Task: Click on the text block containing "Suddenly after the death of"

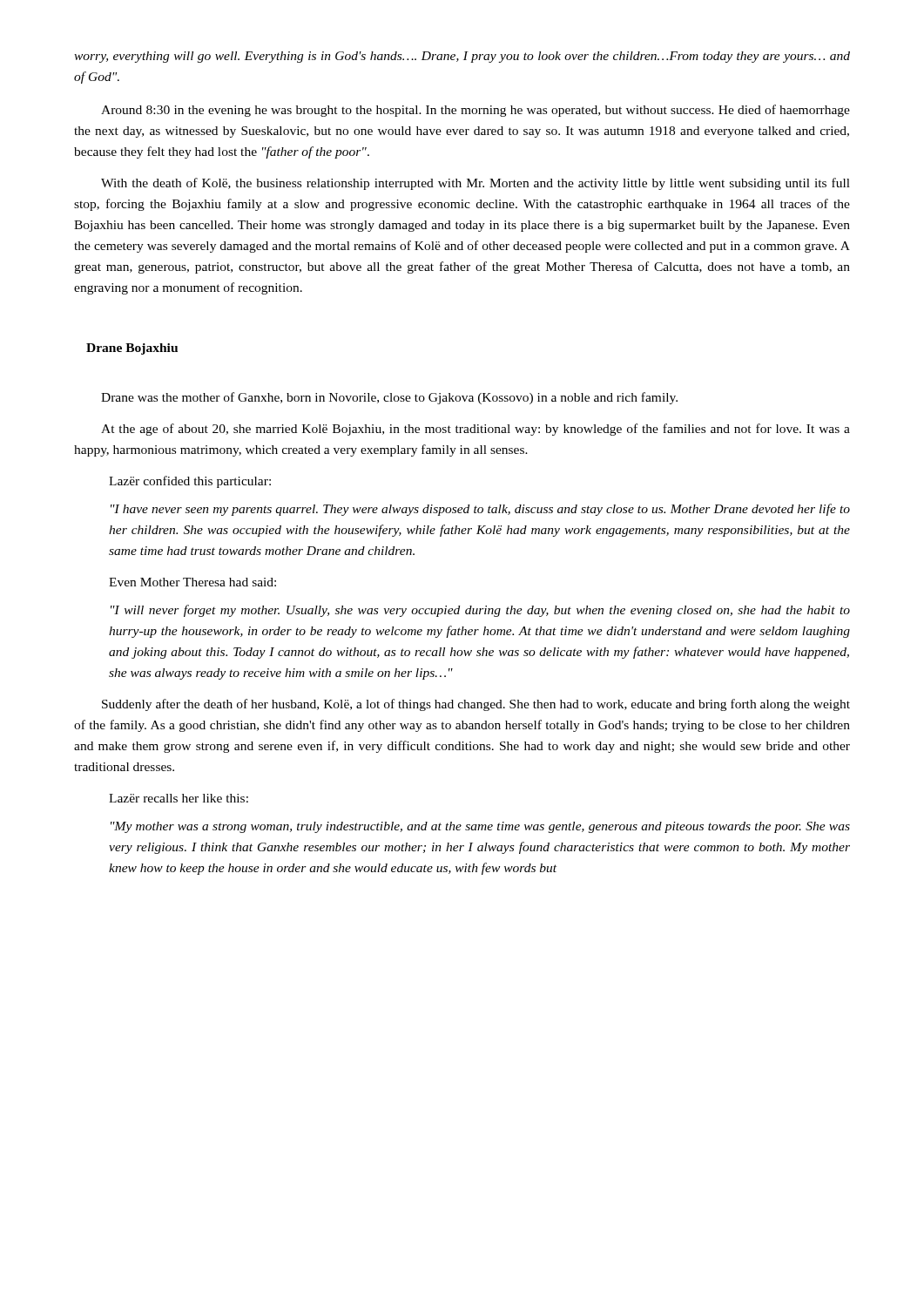Action: (x=462, y=735)
